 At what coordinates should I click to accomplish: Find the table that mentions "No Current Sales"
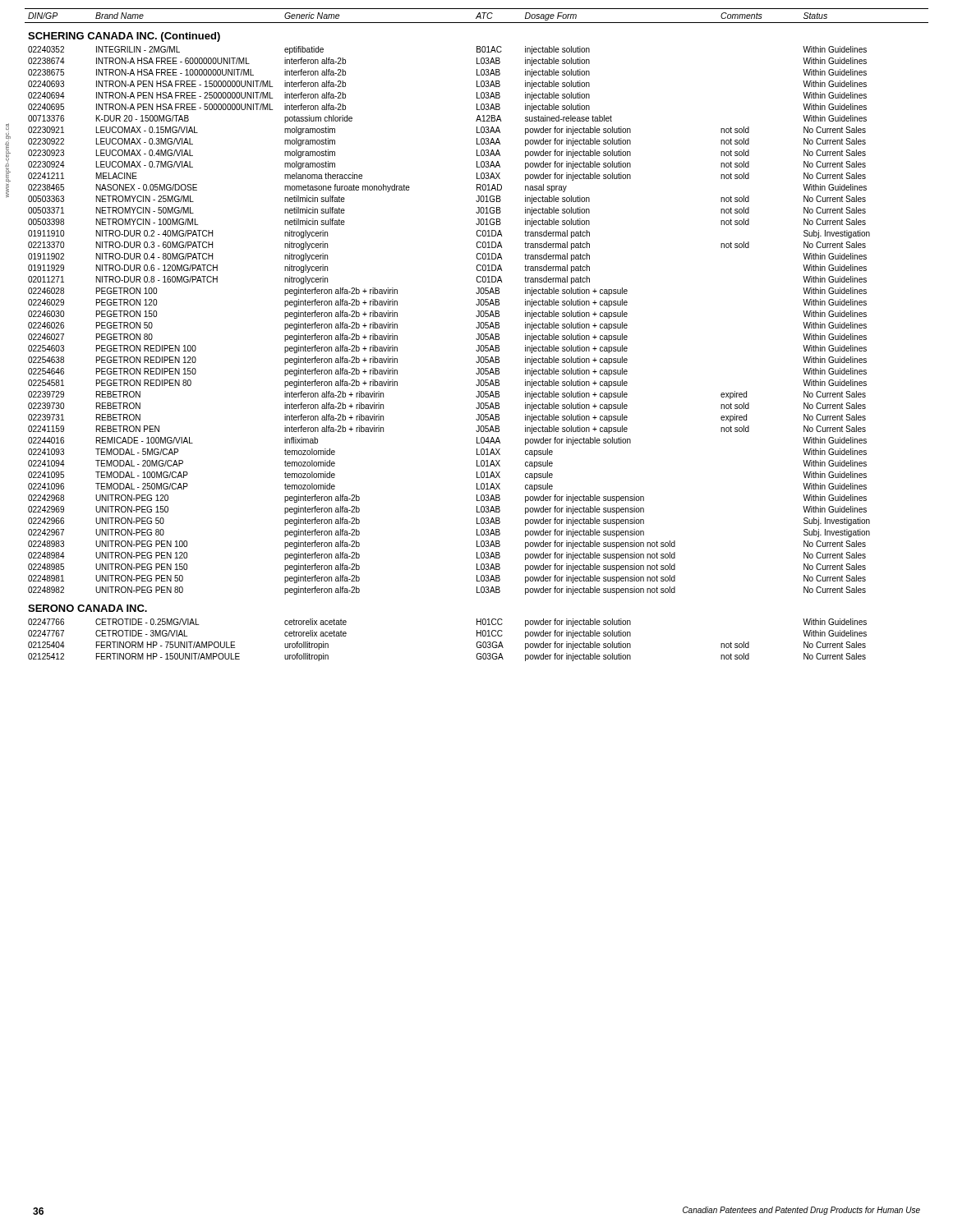476,335
